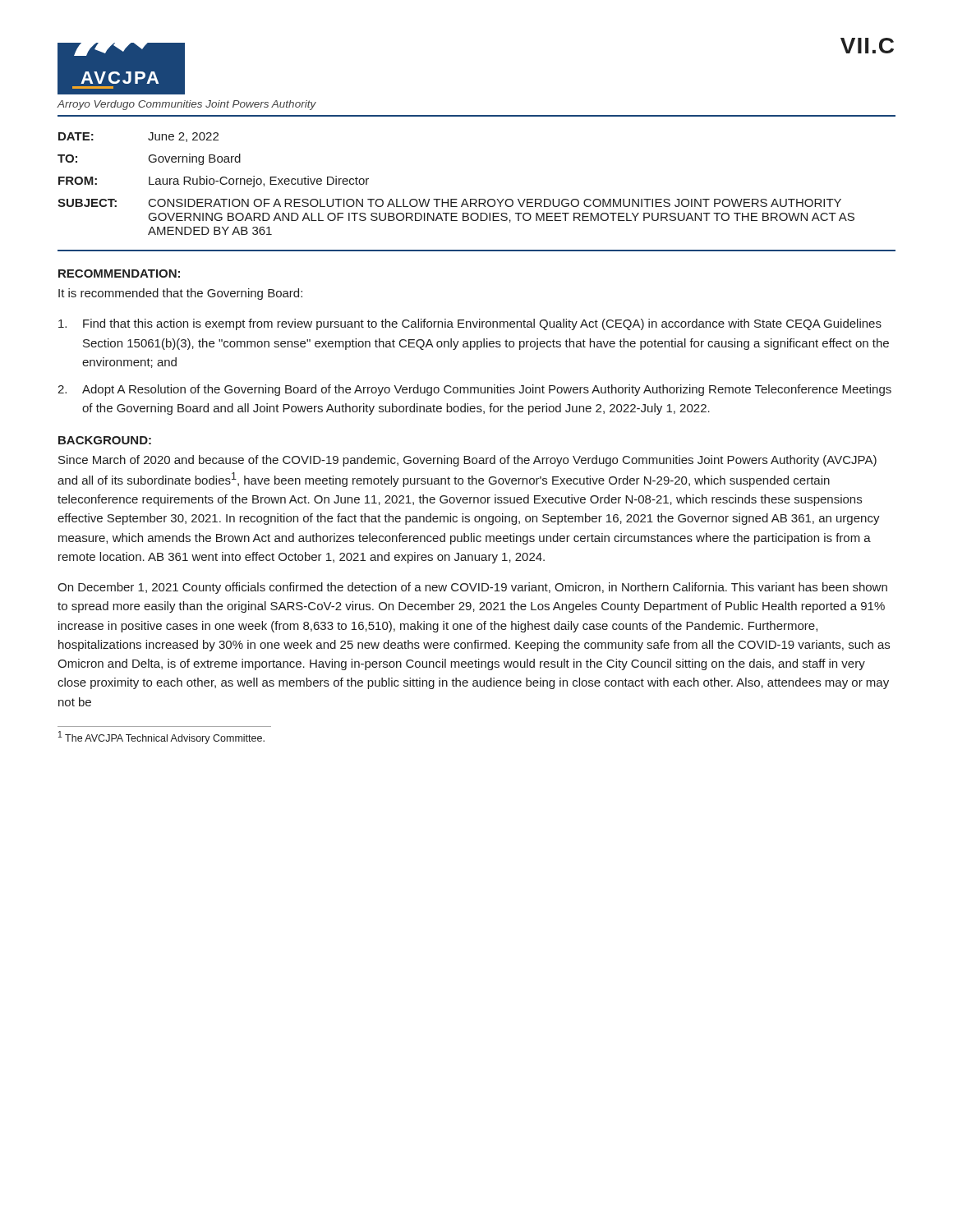Screen dimensions: 1232x953
Task: Click on the logo
Action: pos(123,60)
